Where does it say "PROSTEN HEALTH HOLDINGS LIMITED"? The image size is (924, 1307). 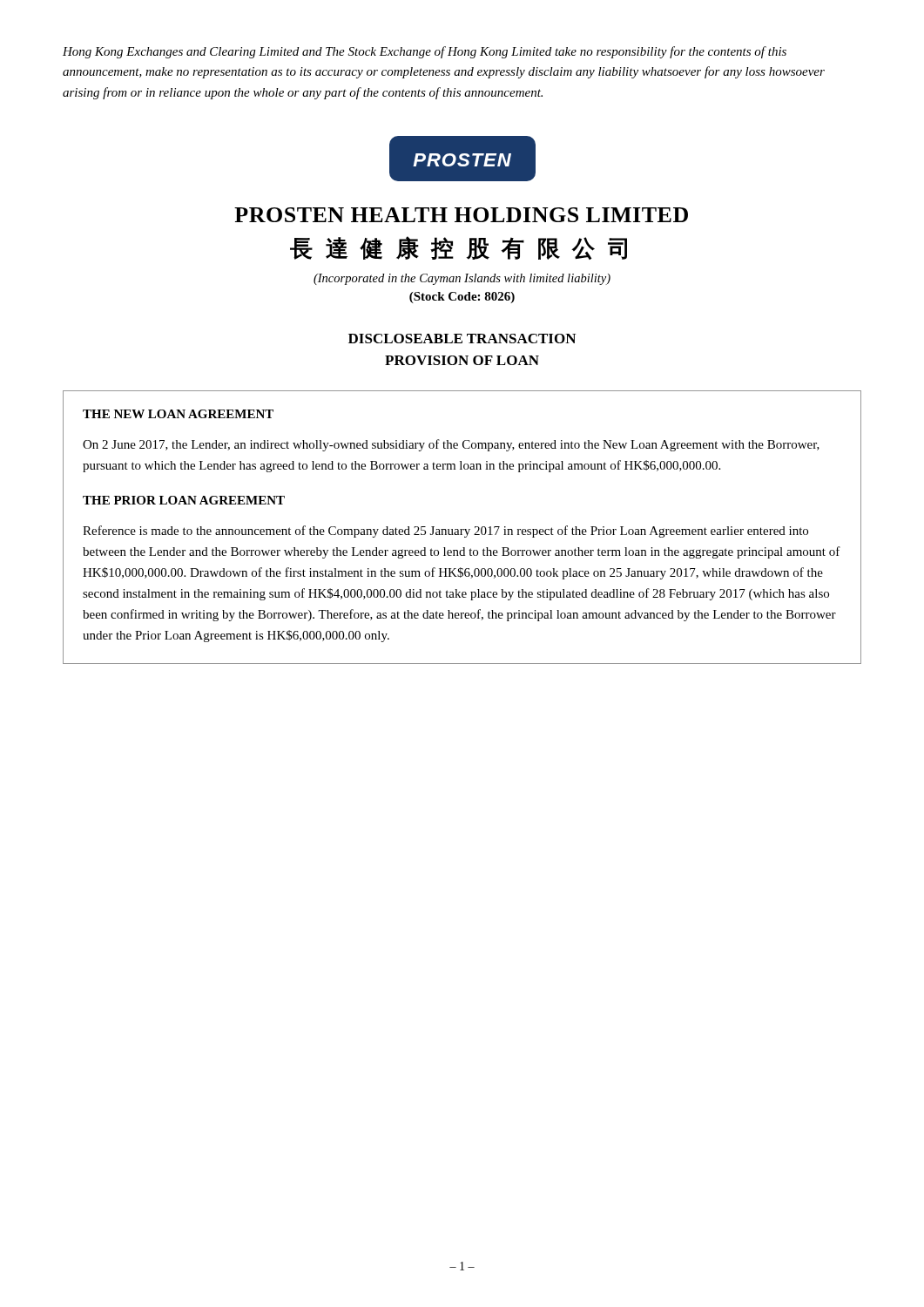(x=462, y=215)
